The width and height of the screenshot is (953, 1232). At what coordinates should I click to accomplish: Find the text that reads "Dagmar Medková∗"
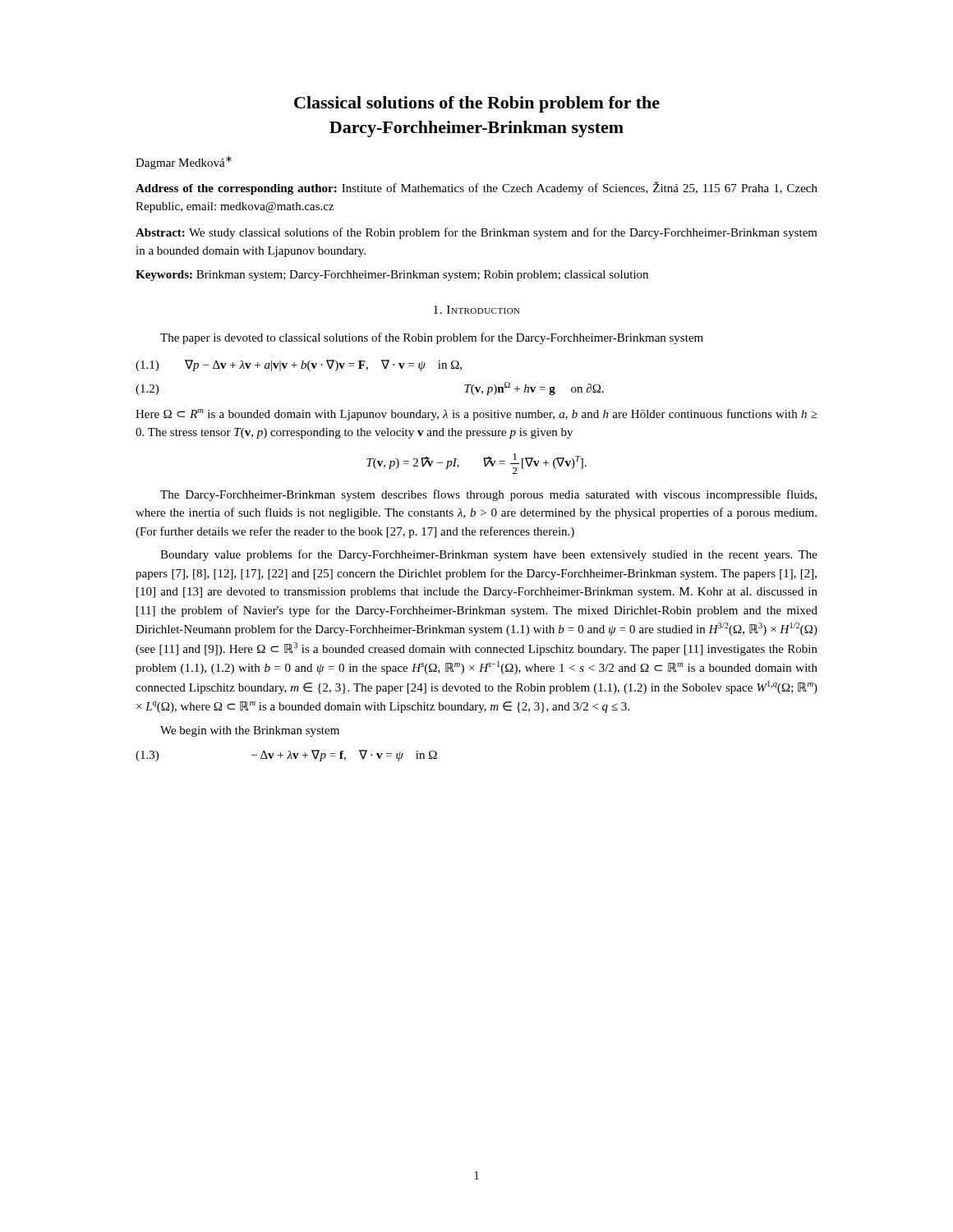tap(184, 162)
